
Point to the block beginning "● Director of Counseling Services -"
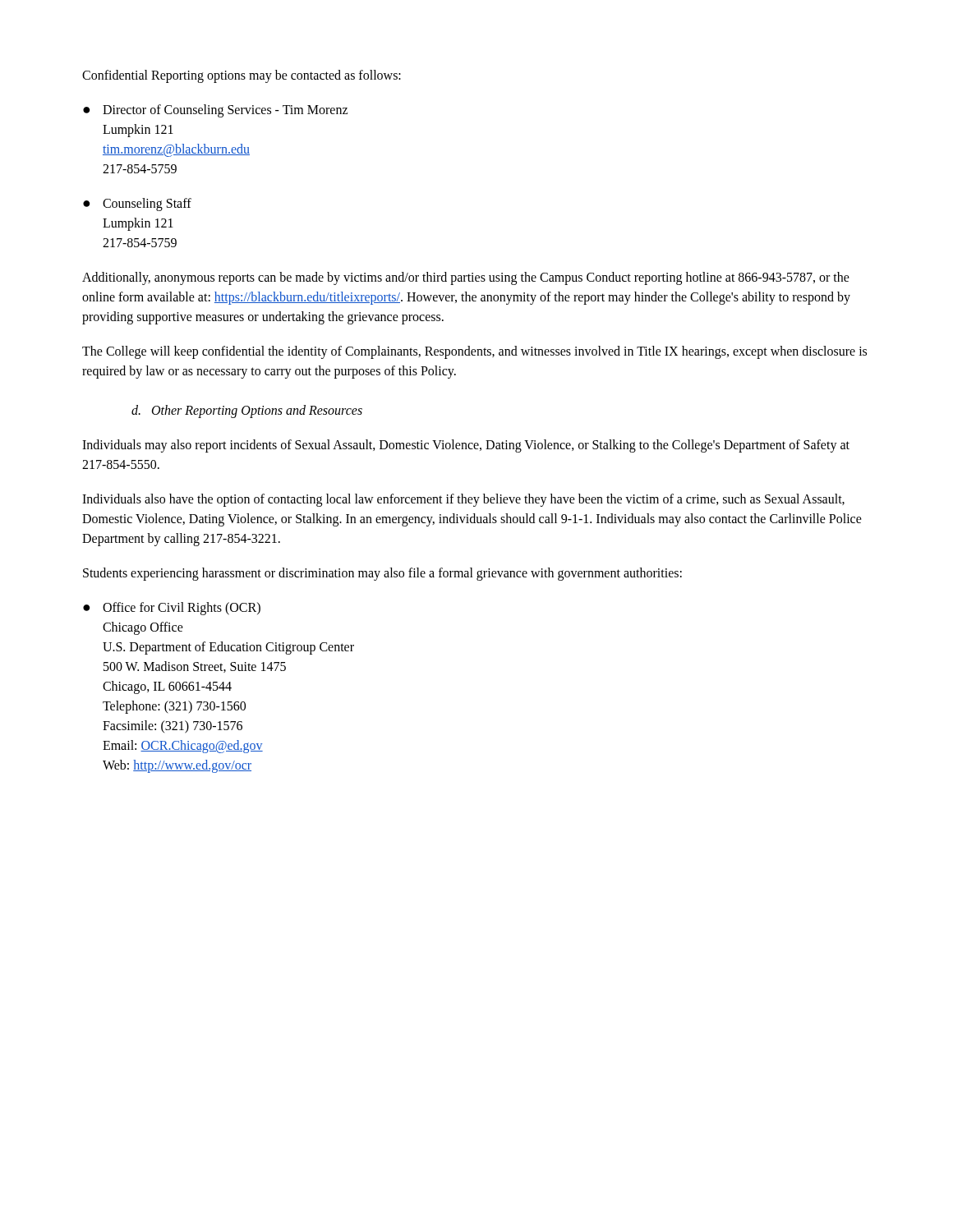pyautogui.click(x=215, y=140)
